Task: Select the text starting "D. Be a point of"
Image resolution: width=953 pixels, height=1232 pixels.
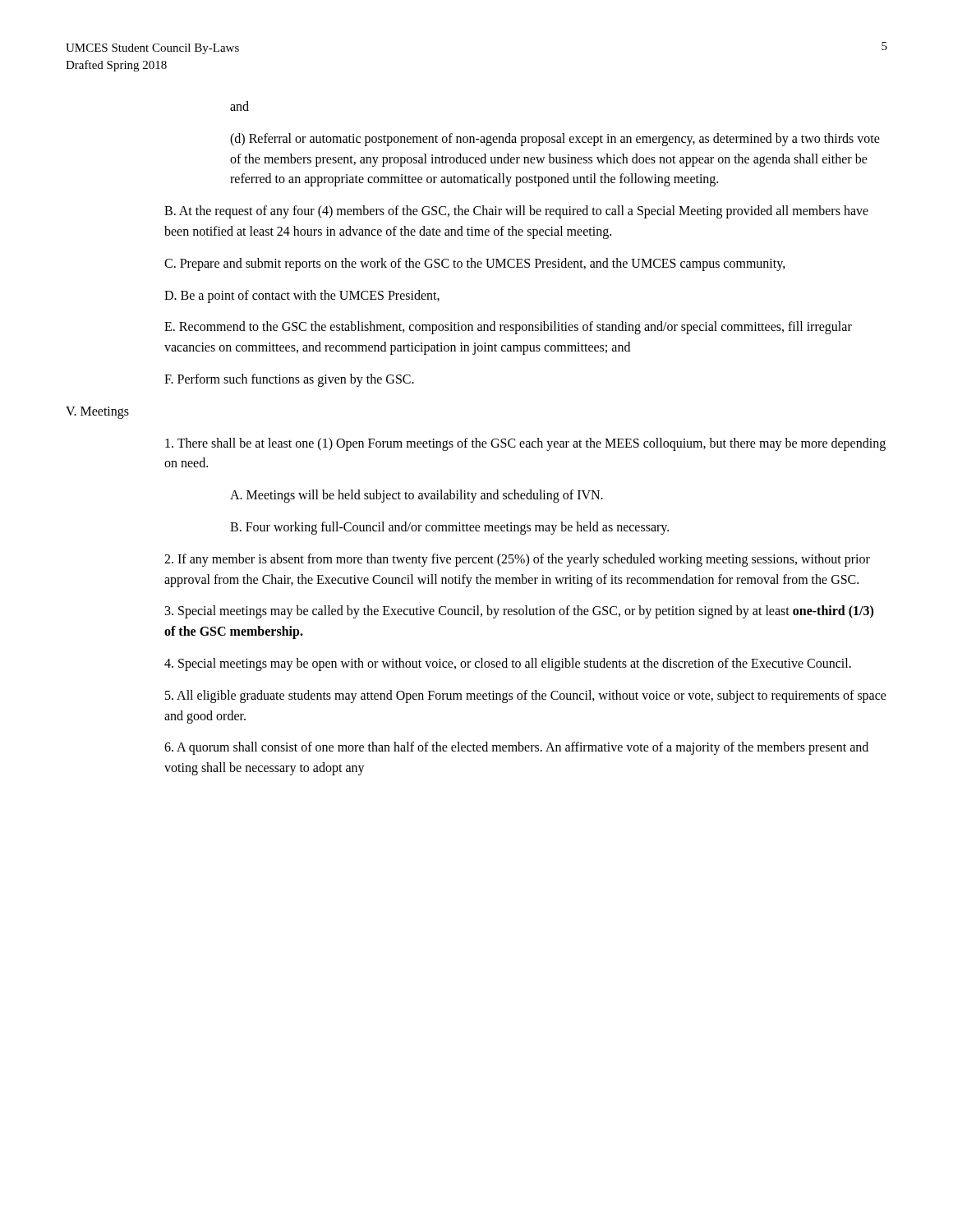Action: [302, 295]
